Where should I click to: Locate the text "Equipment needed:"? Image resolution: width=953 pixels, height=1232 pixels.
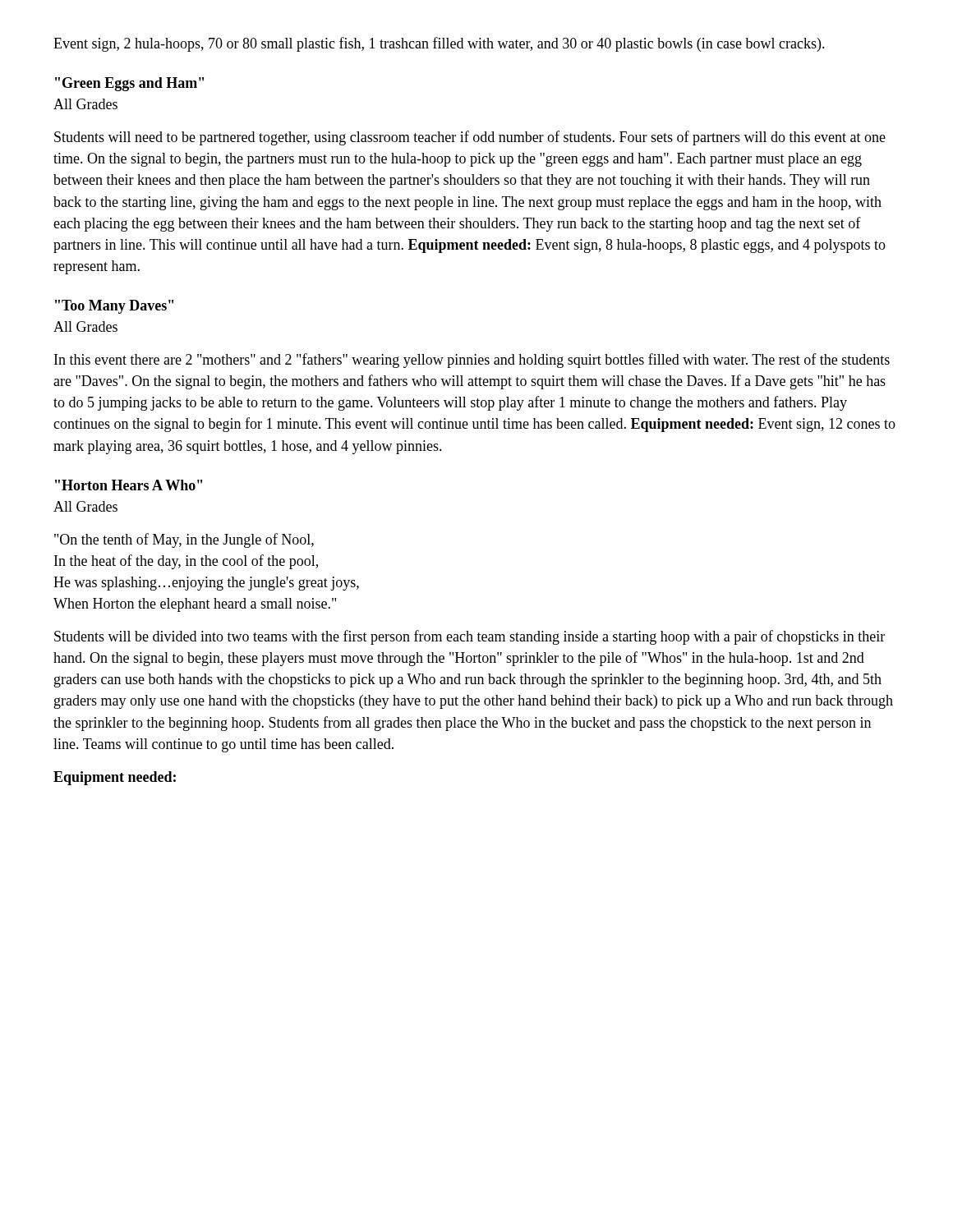pyautogui.click(x=115, y=777)
